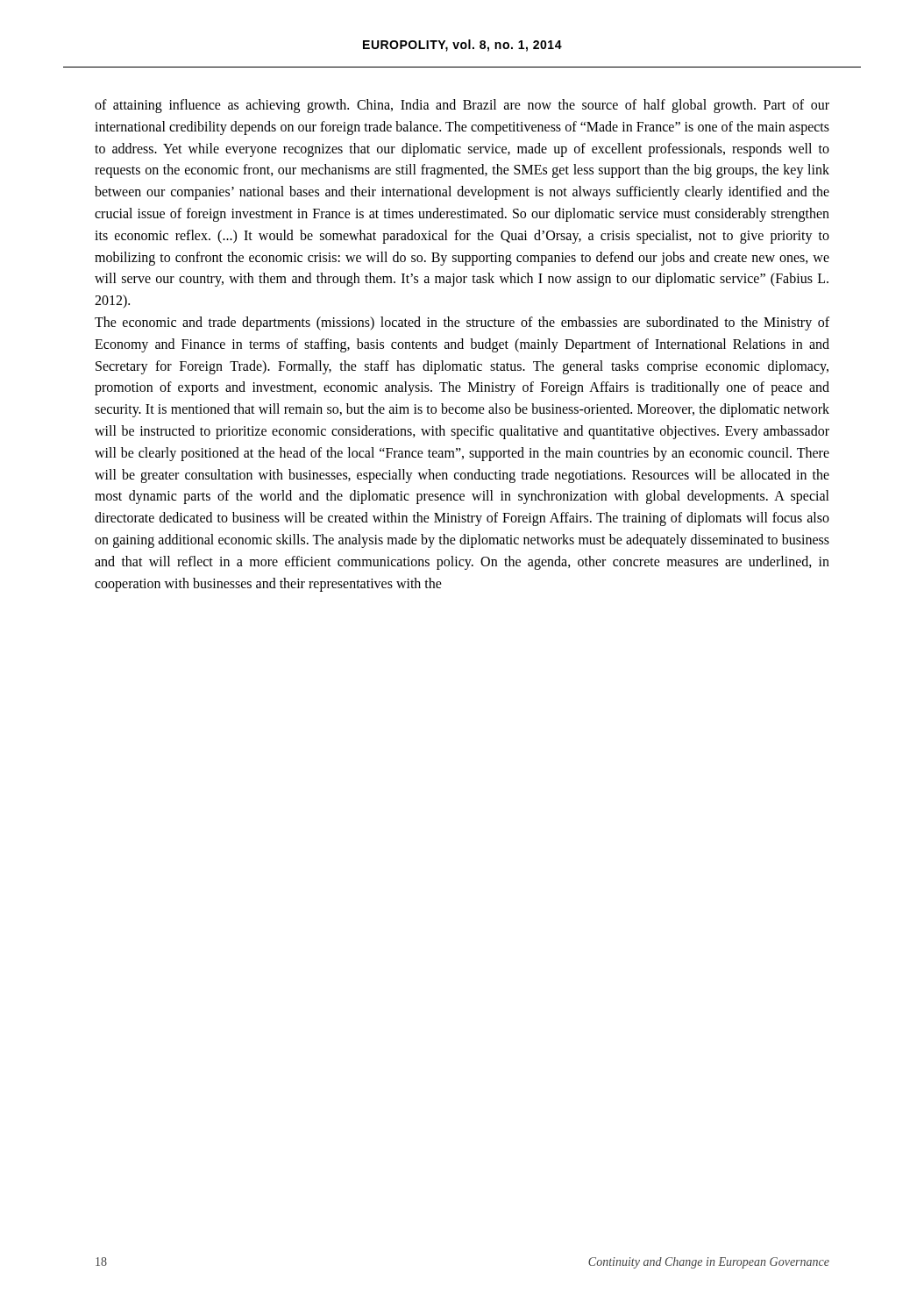
Task: Select the region starting "of attaining influence as achieving growth. China, India"
Action: pyautogui.click(x=462, y=344)
